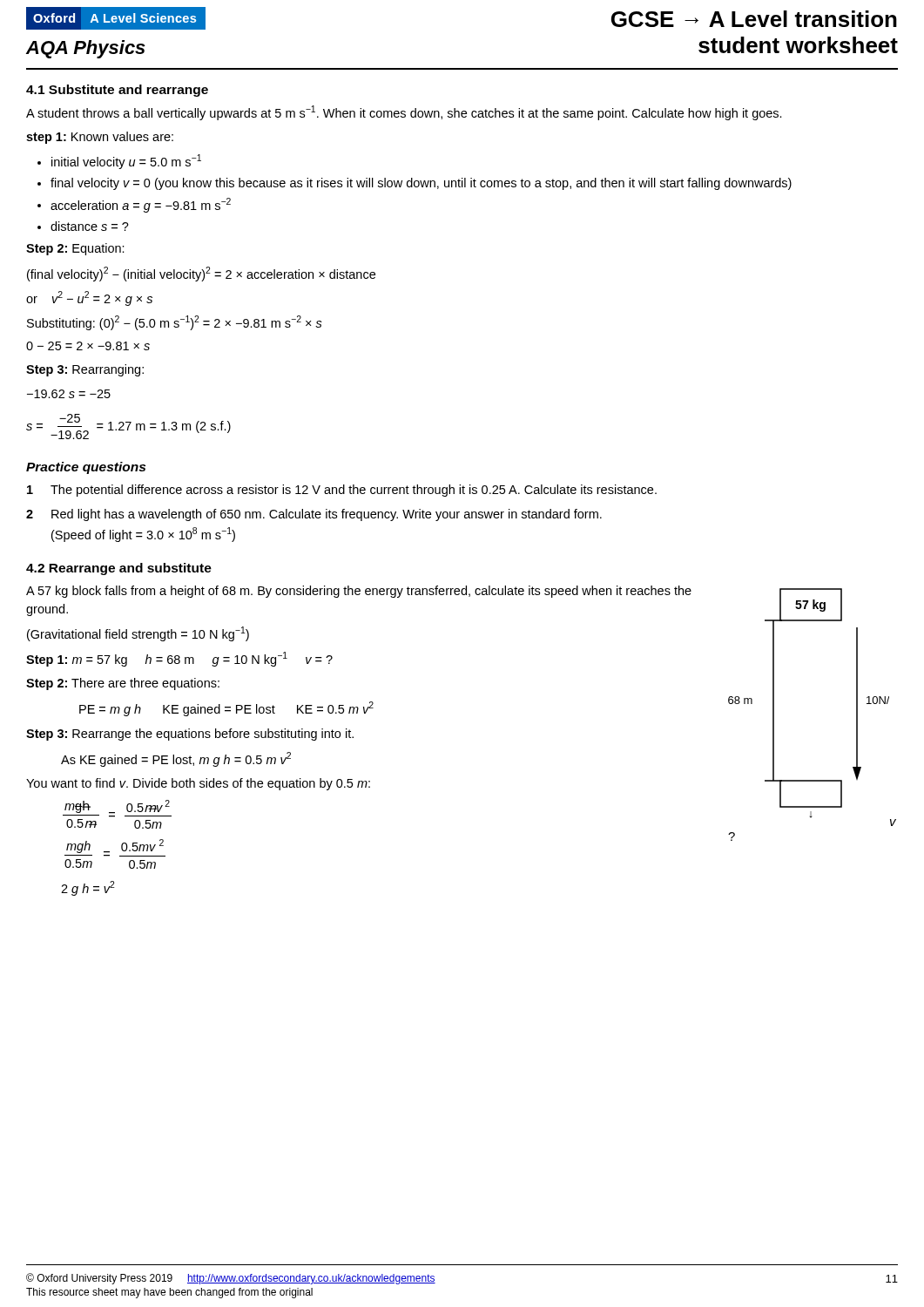
Task: Select the text block with the text "A 57 kg block falls from"
Action: (359, 600)
